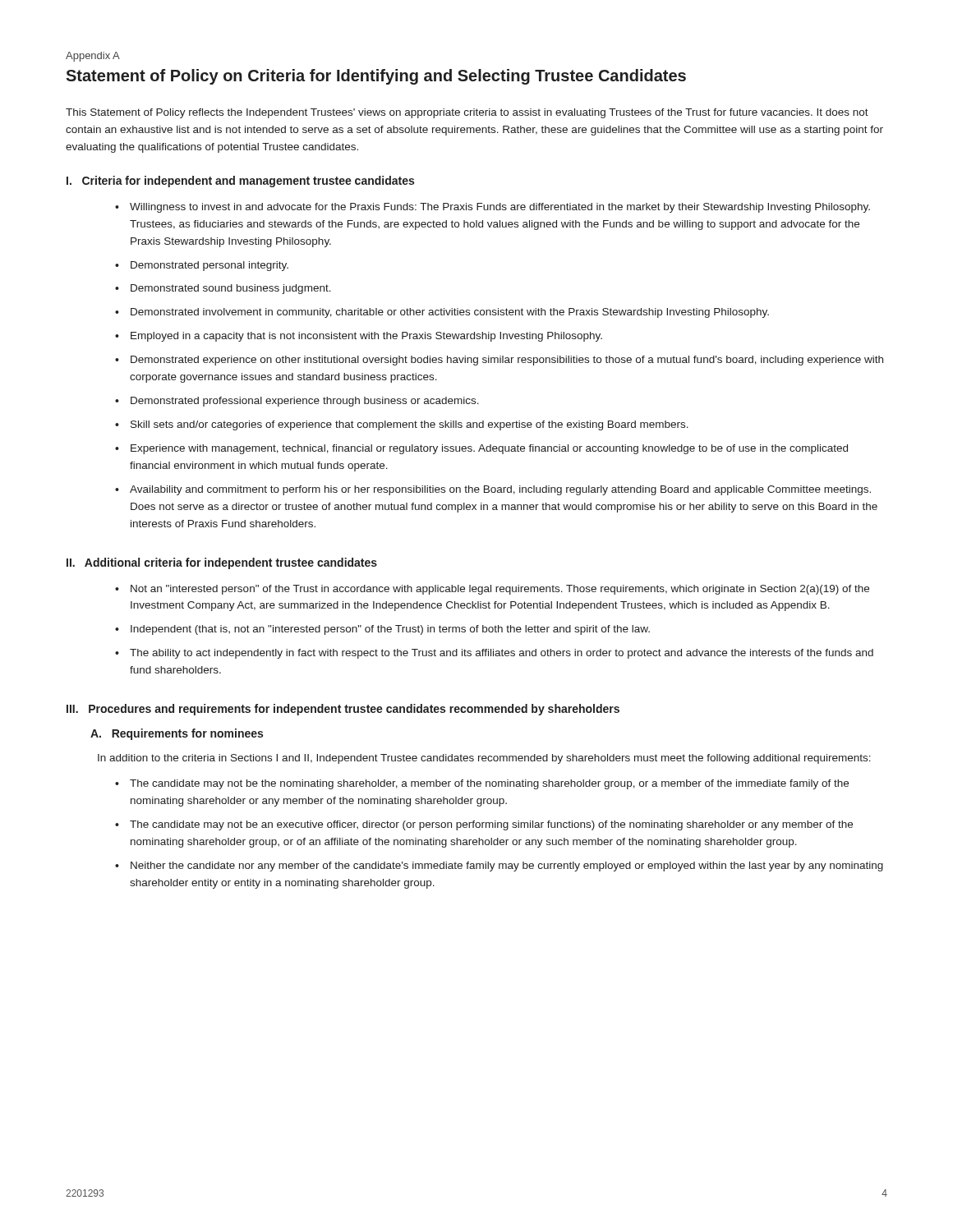Click the title
Screen dimensions: 1232x953
pos(376,76)
